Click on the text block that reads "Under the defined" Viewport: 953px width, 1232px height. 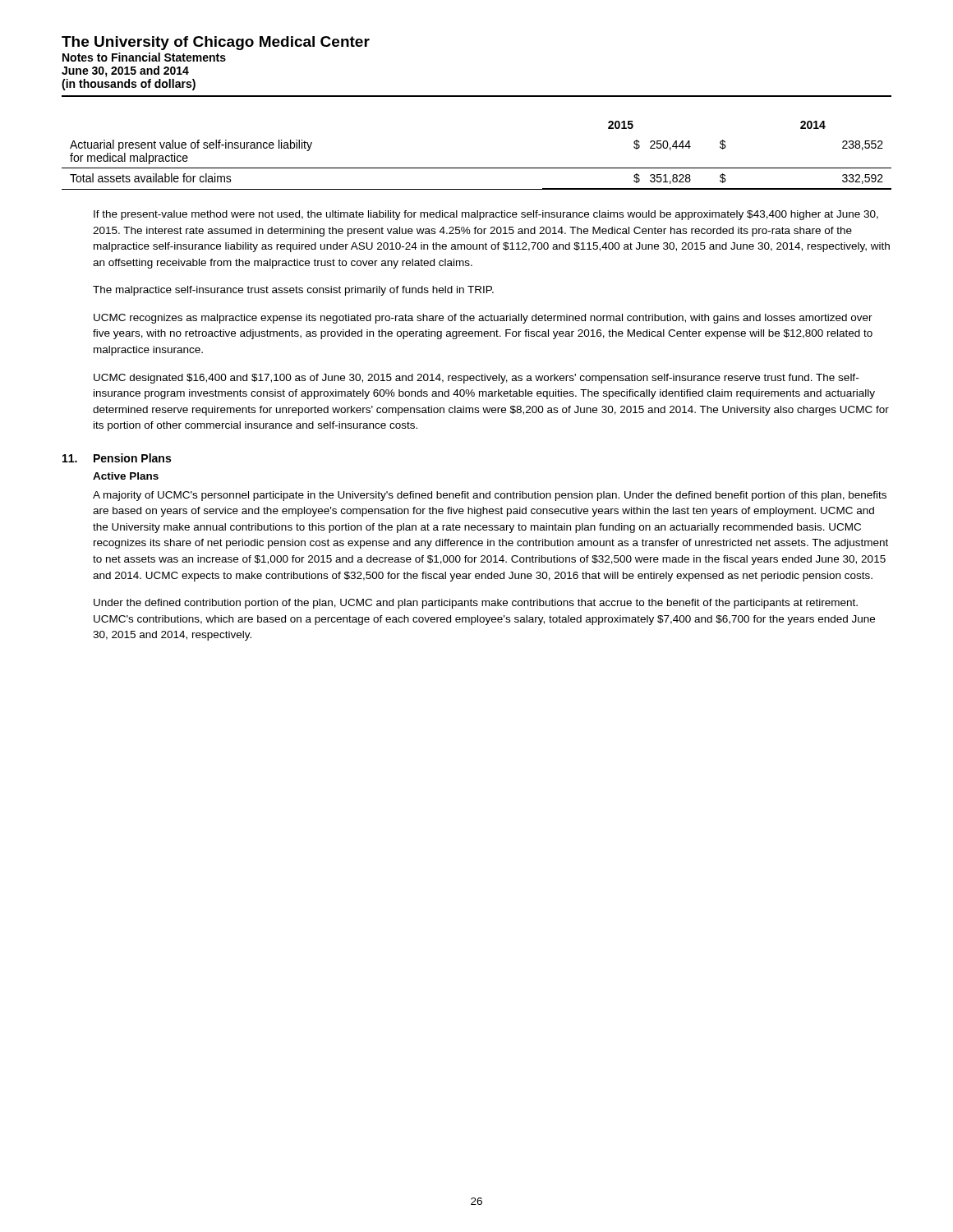pos(484,619)
